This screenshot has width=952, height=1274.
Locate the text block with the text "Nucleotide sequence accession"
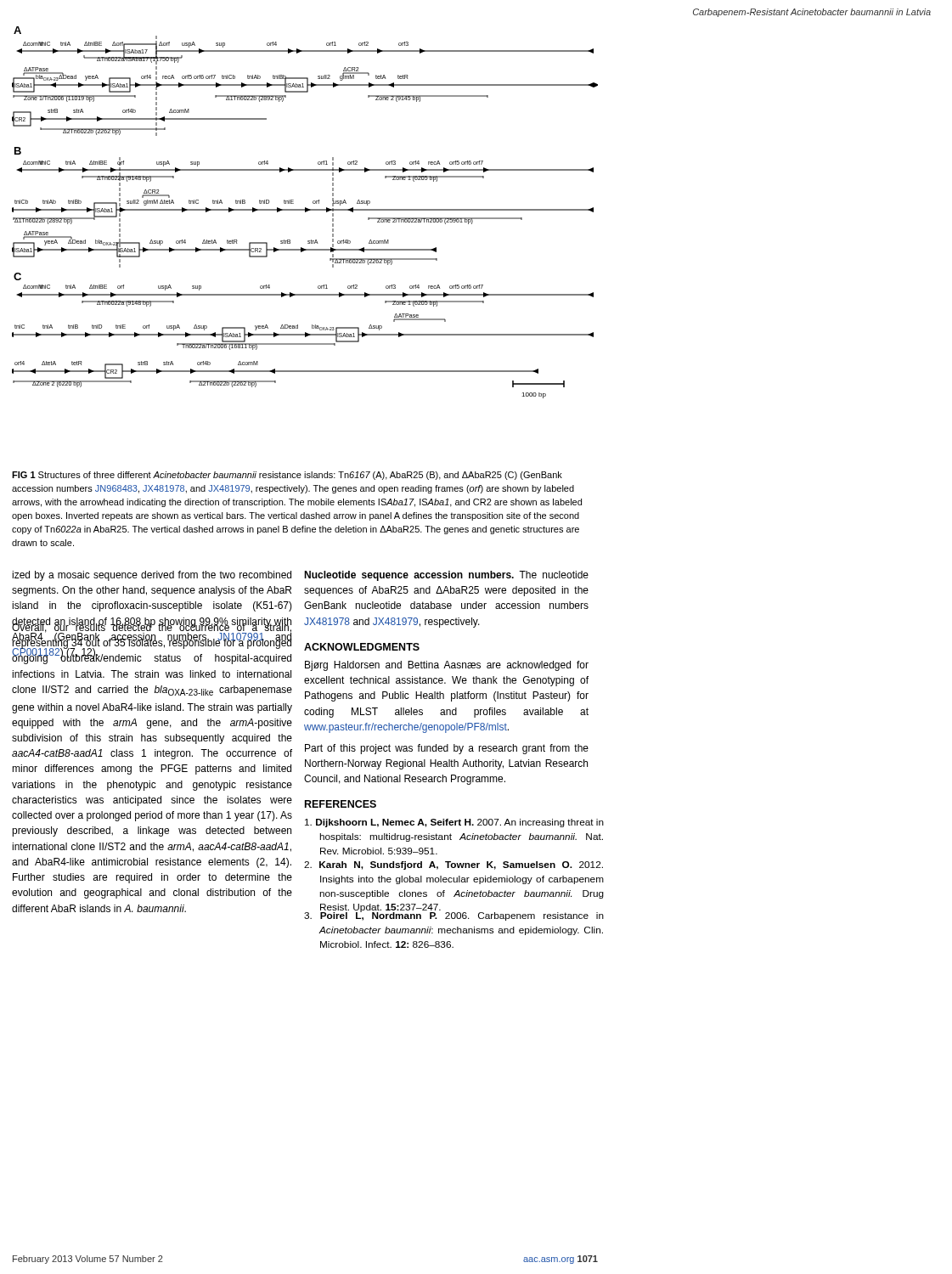pyautogui.click(x=446, y=598)
